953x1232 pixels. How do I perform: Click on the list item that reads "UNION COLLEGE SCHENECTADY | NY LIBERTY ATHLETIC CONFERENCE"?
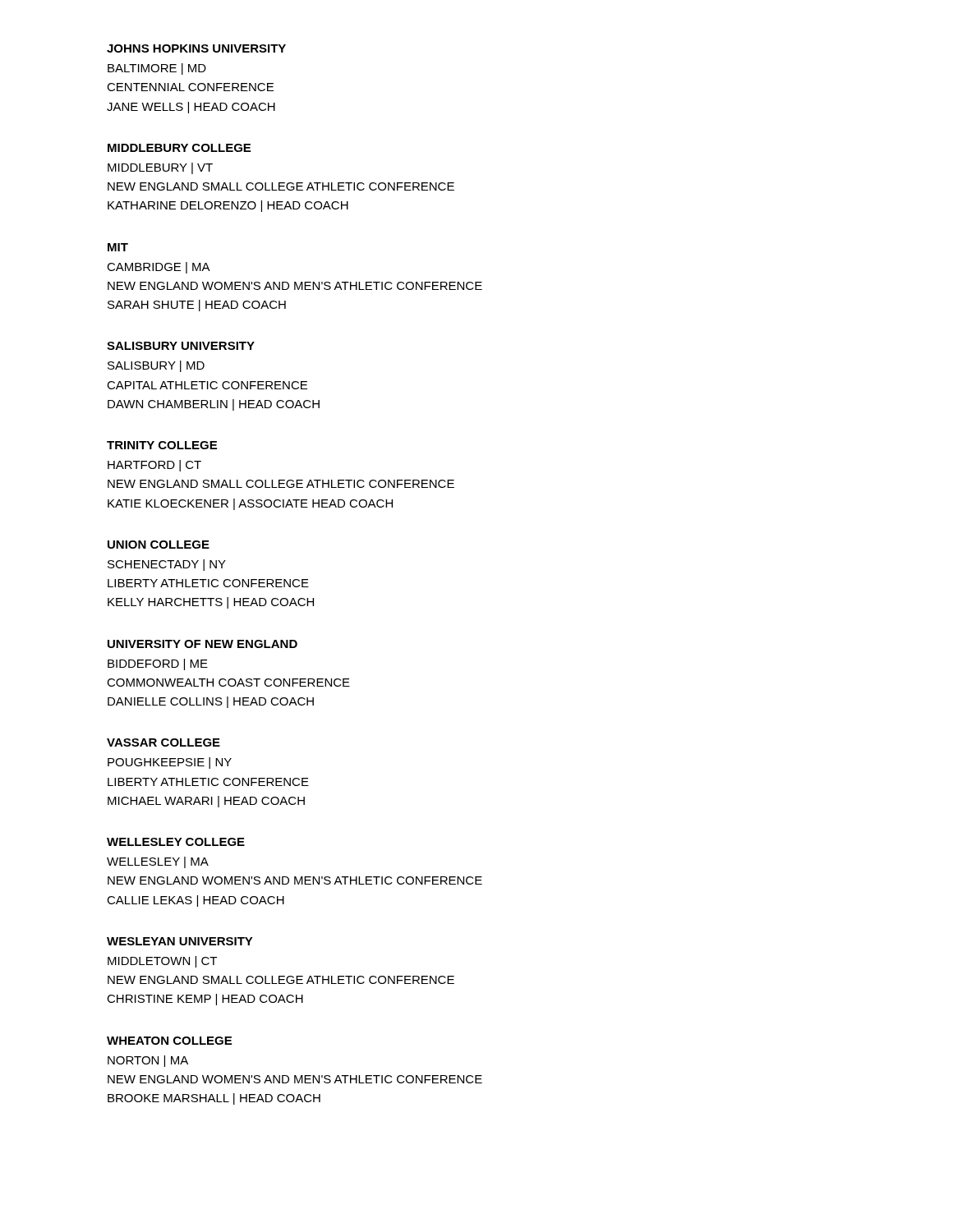(x=159, y=545)
